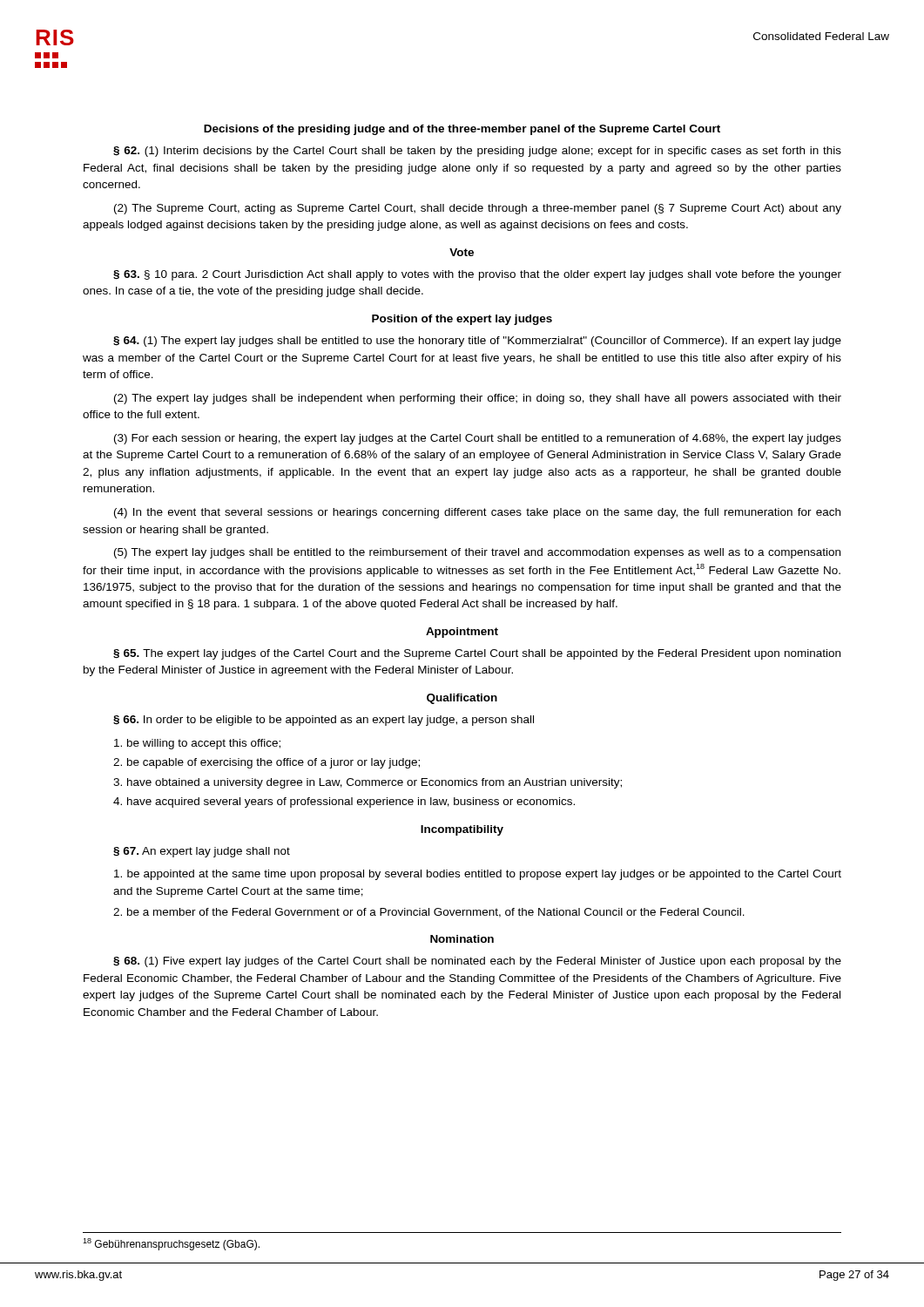Screen dimensions: 1307x924
Task: Click on the region starting "§ 64. (1) The"
Action: click(x=462, y=357)
